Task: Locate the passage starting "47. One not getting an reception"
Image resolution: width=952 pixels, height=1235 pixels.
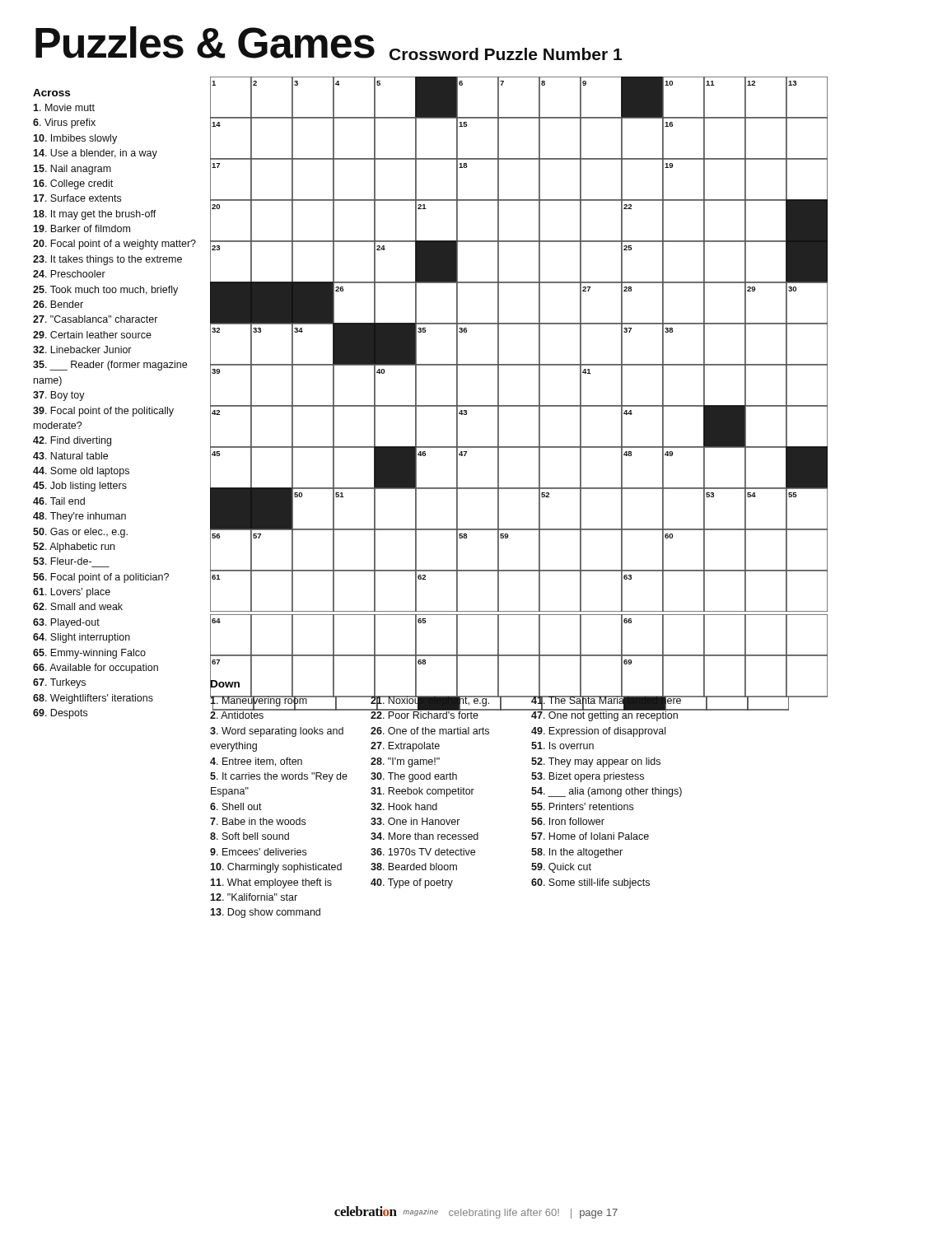Action: point(605,716)
